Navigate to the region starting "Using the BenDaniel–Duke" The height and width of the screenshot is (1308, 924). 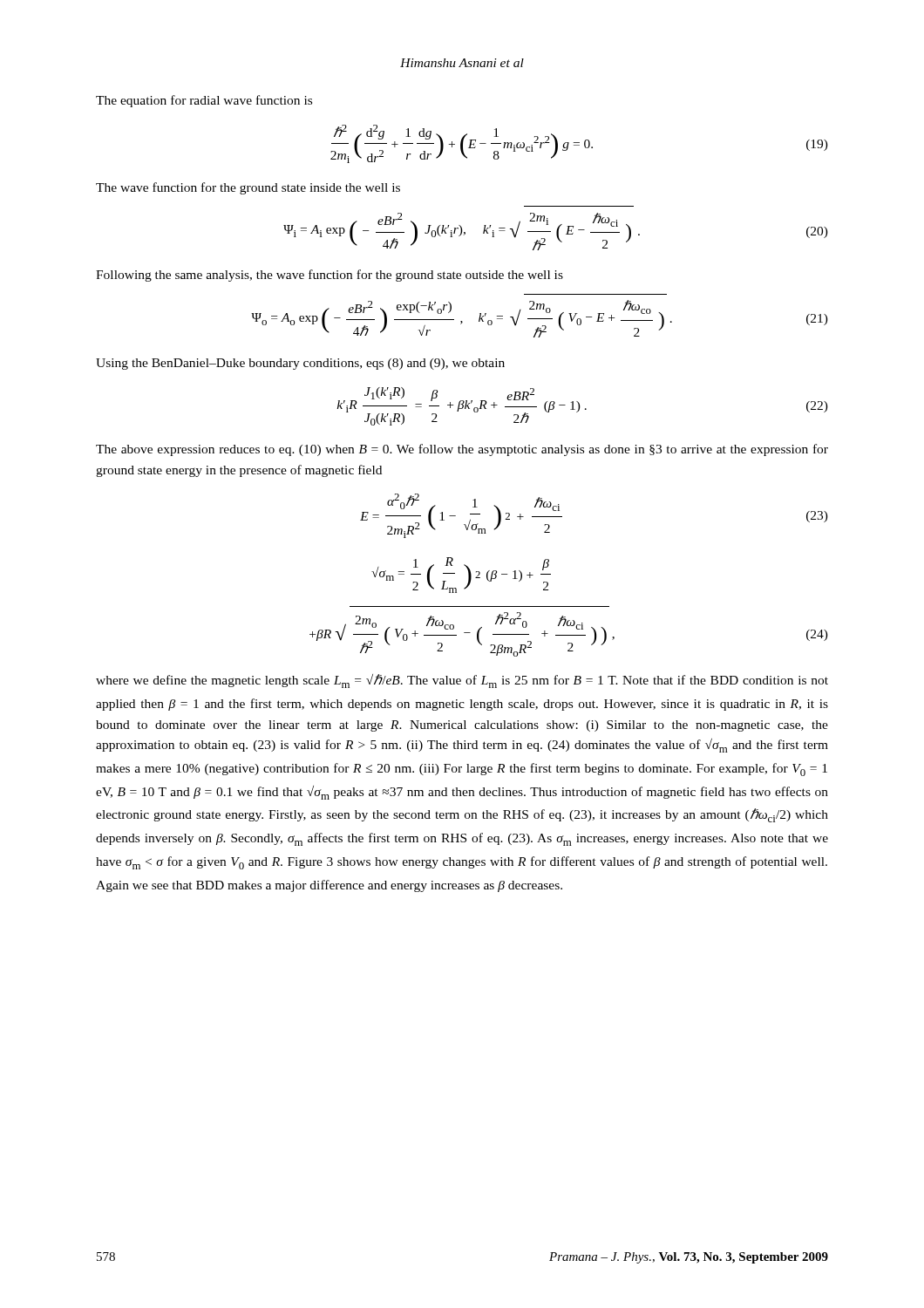(462, 362)
